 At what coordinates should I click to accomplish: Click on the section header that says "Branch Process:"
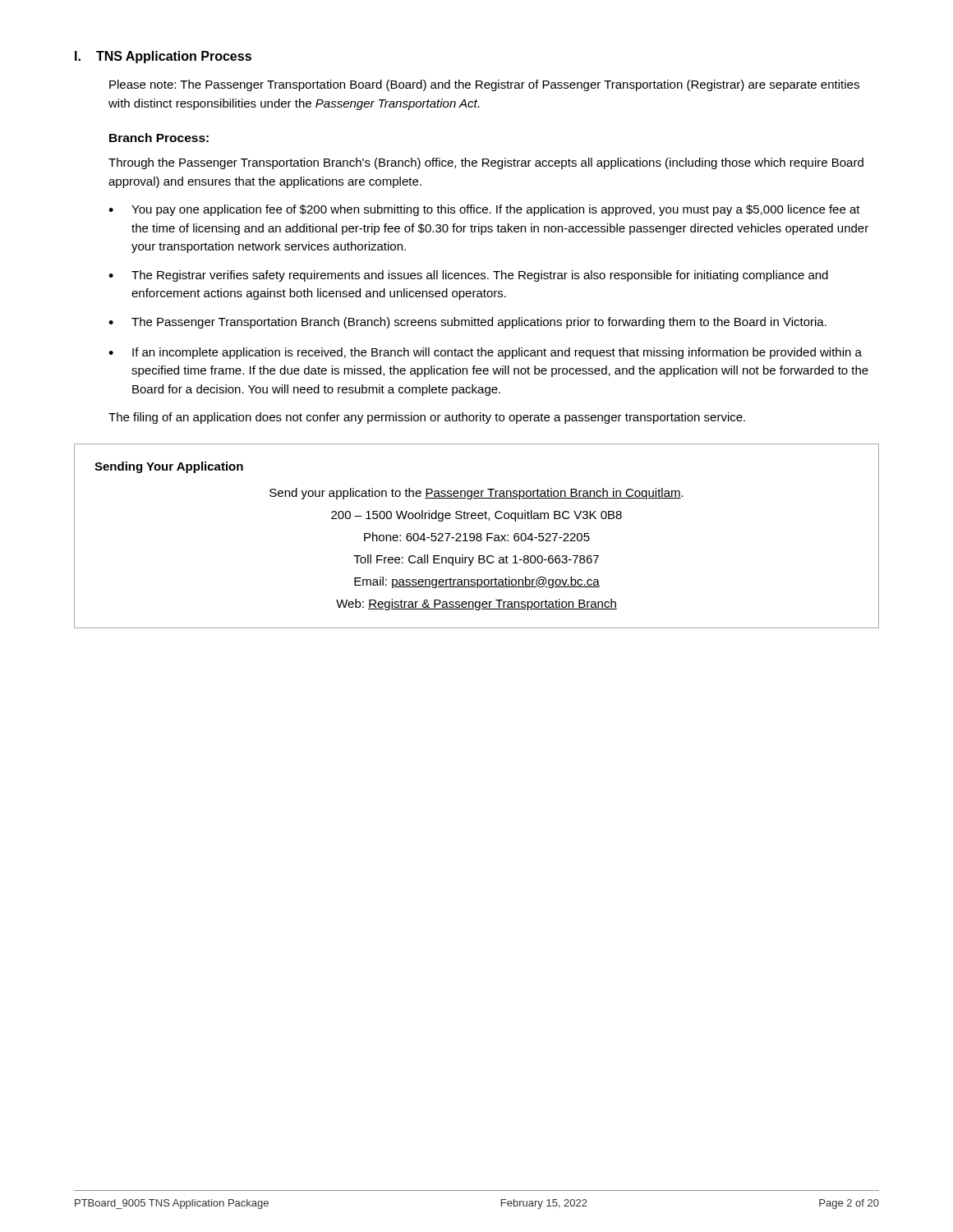[159, 138]
